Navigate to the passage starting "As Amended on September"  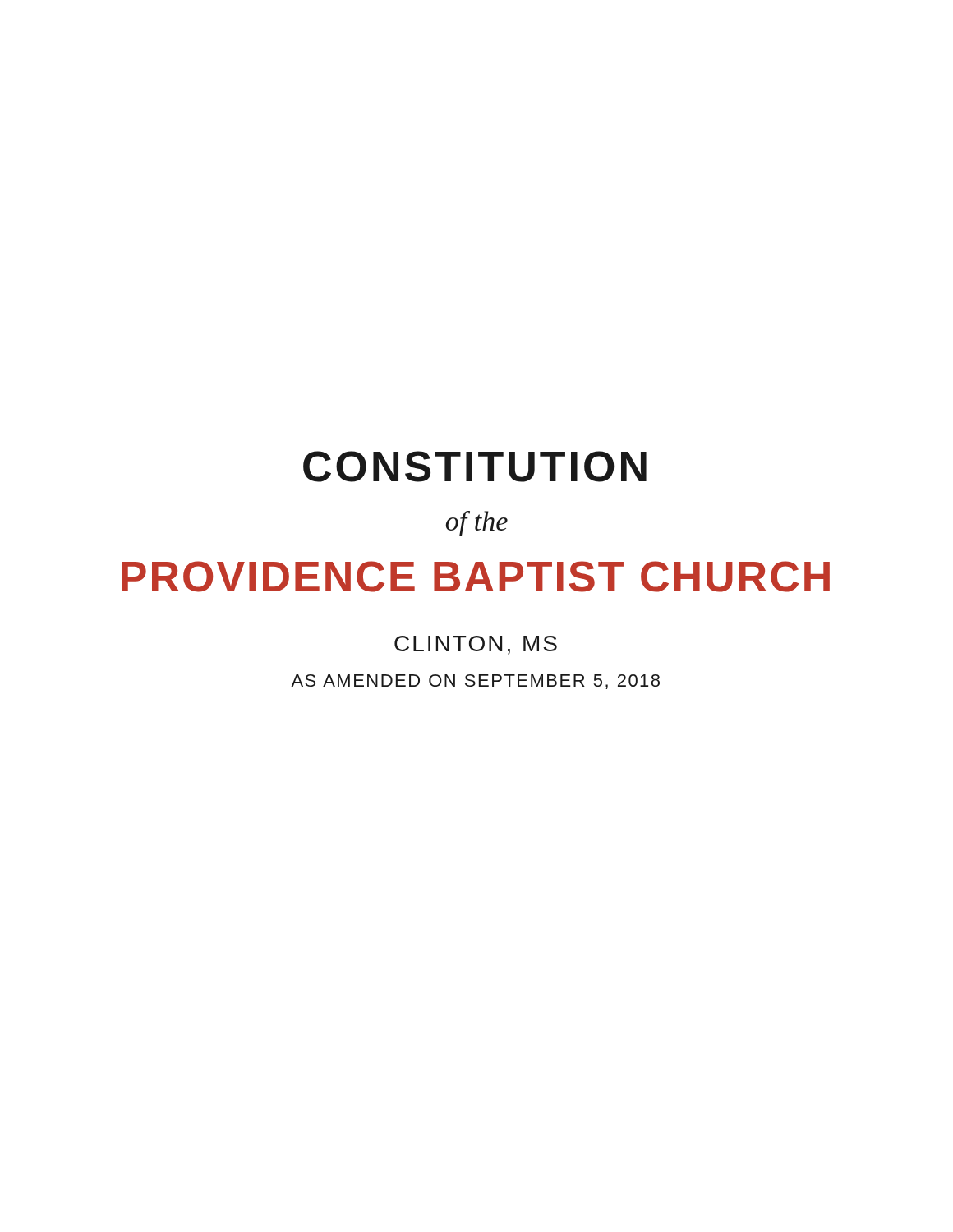pos(476,680)
